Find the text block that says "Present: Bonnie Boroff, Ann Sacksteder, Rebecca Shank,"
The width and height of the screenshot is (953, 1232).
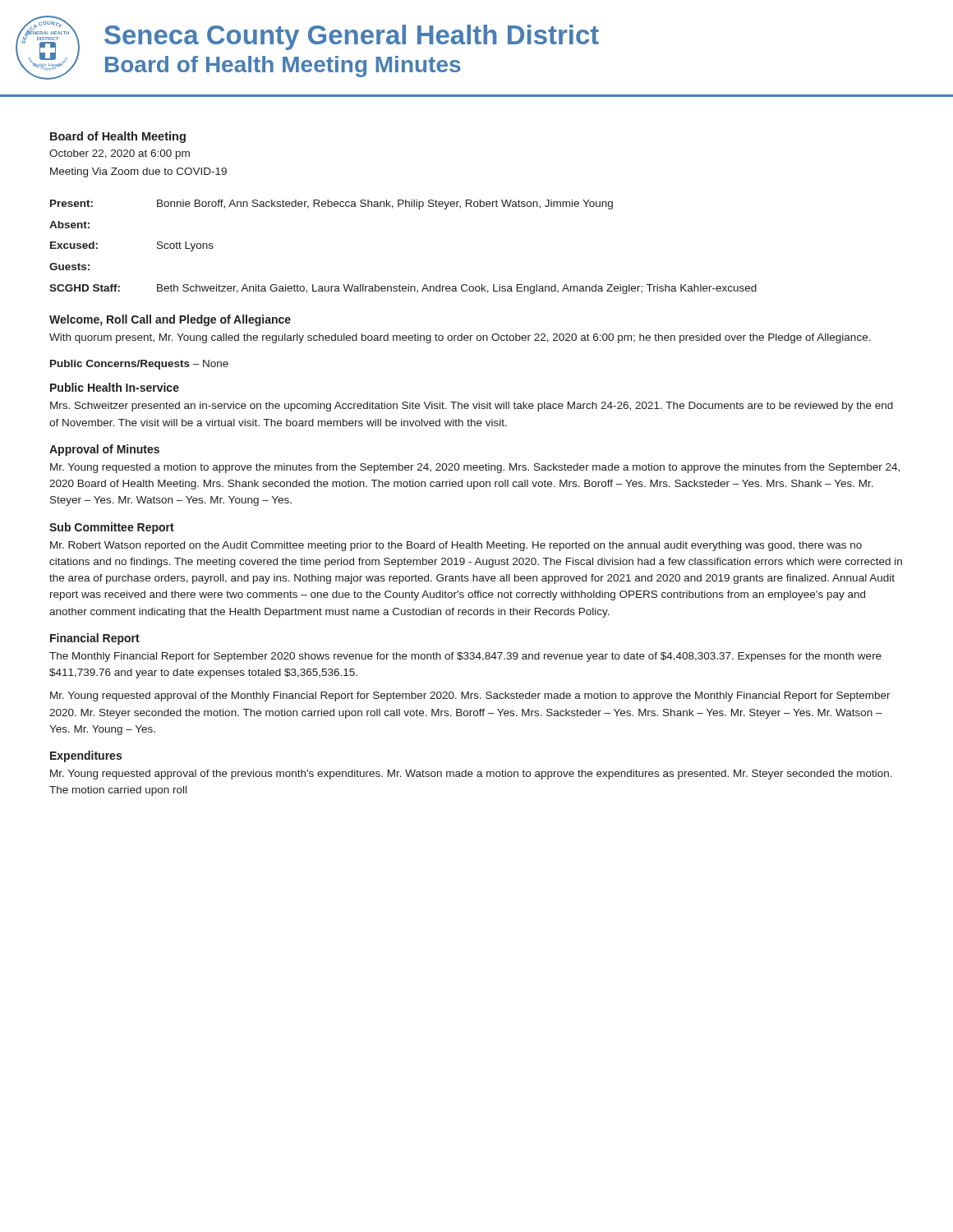click(x=331, y=205)
